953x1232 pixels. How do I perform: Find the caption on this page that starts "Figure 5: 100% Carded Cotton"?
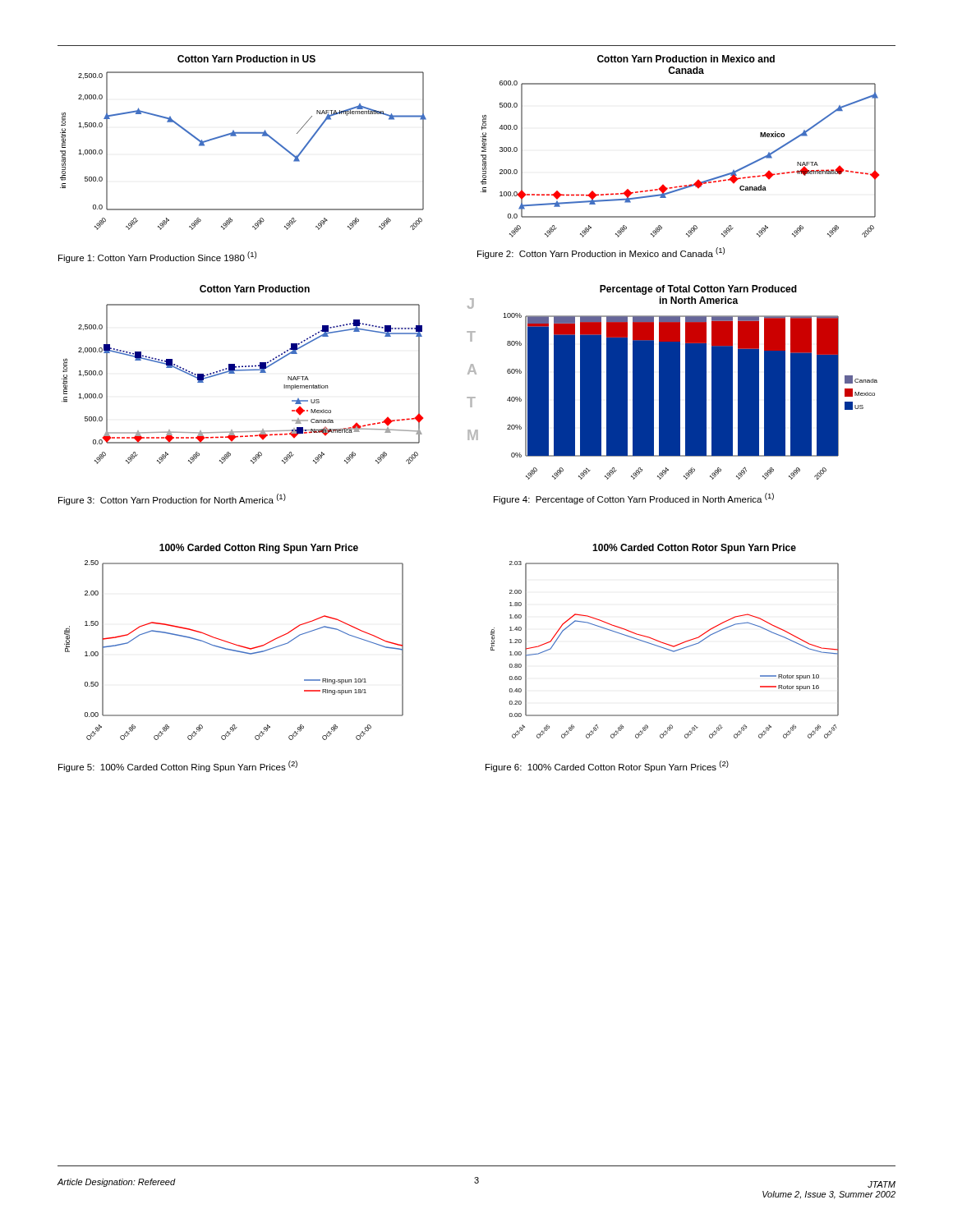point(178,765)
